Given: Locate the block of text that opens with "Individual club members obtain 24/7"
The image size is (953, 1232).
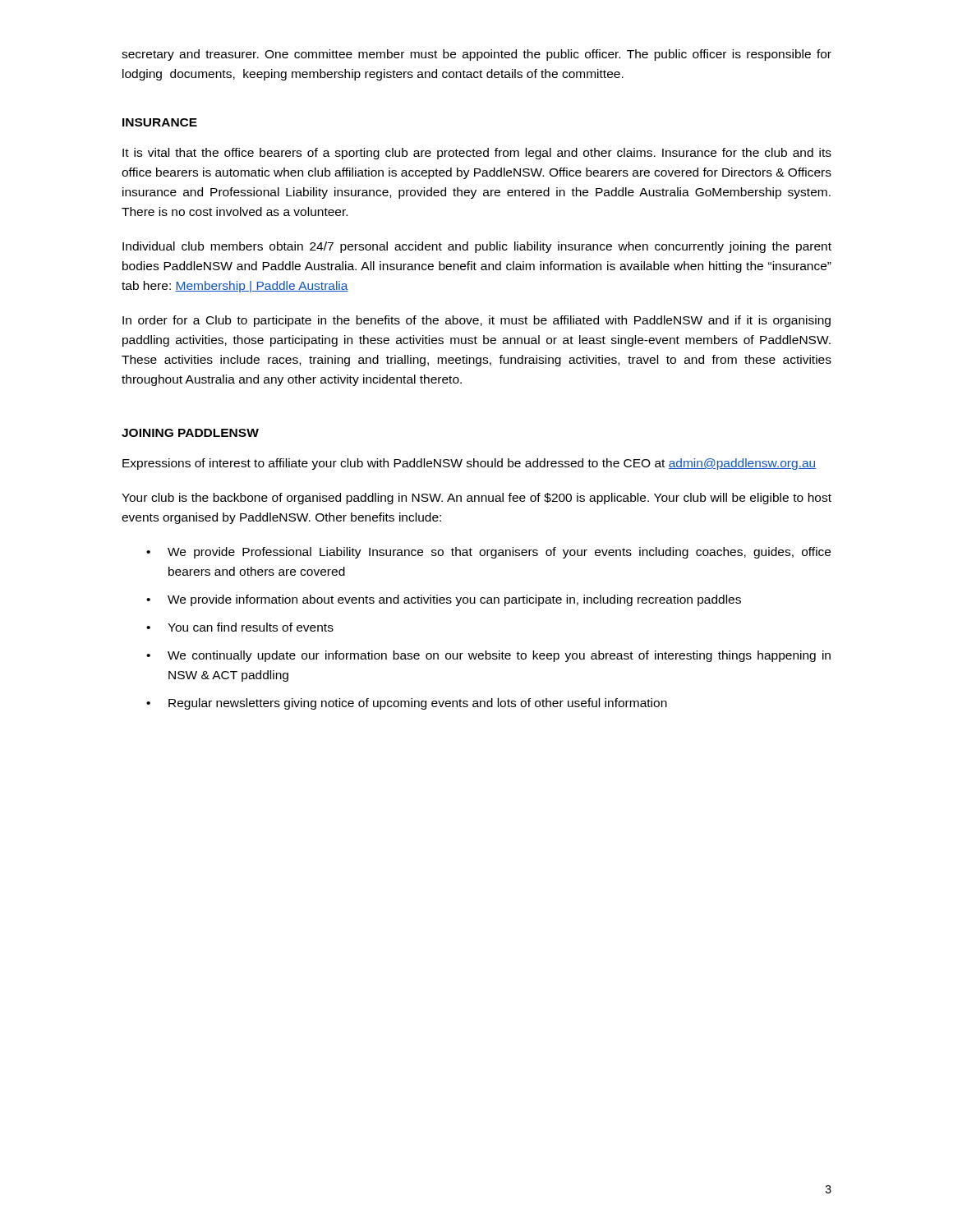Looking at the screenshot, I should coord(476,266).
